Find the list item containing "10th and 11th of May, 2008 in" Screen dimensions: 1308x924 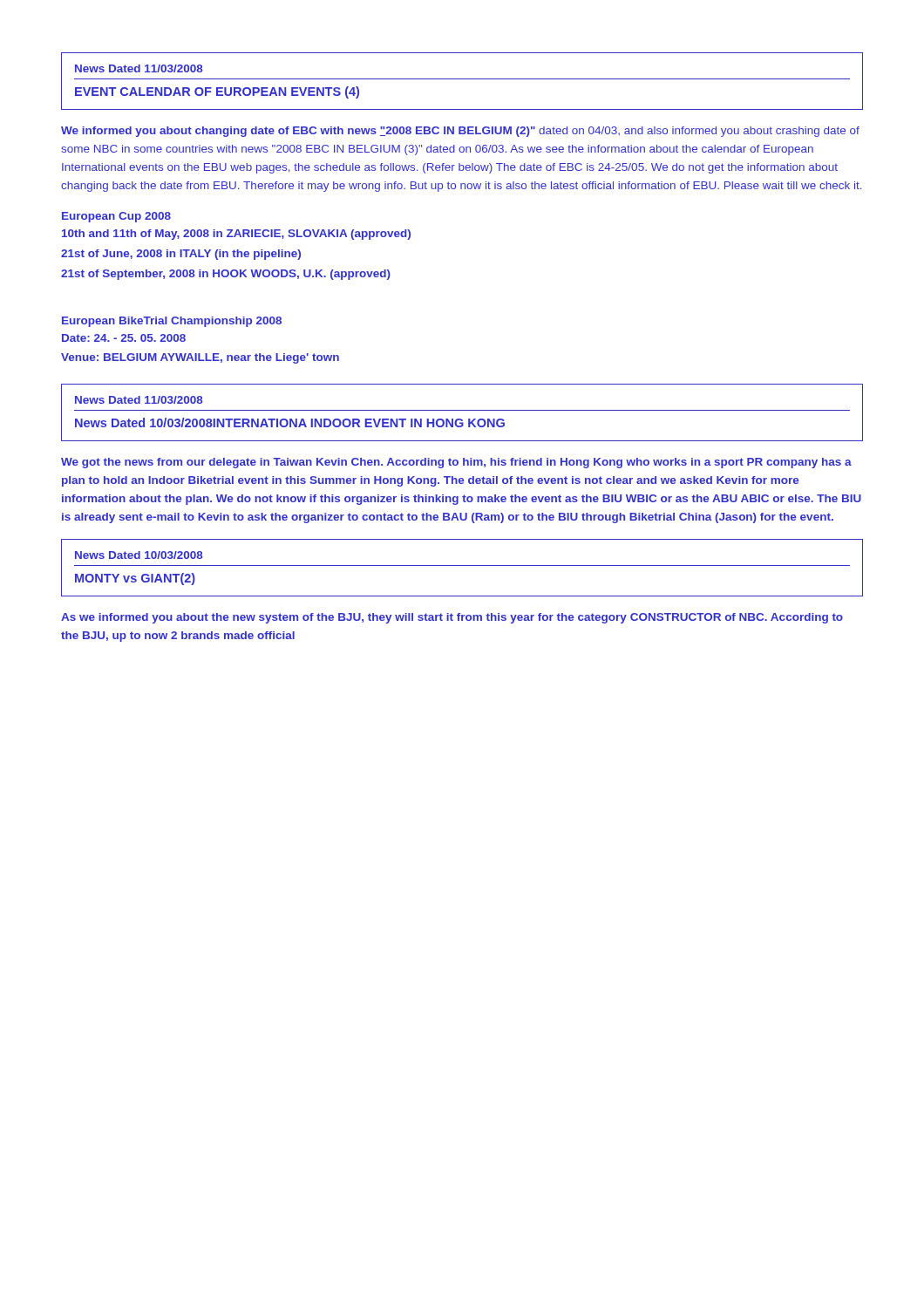[236, 233]
